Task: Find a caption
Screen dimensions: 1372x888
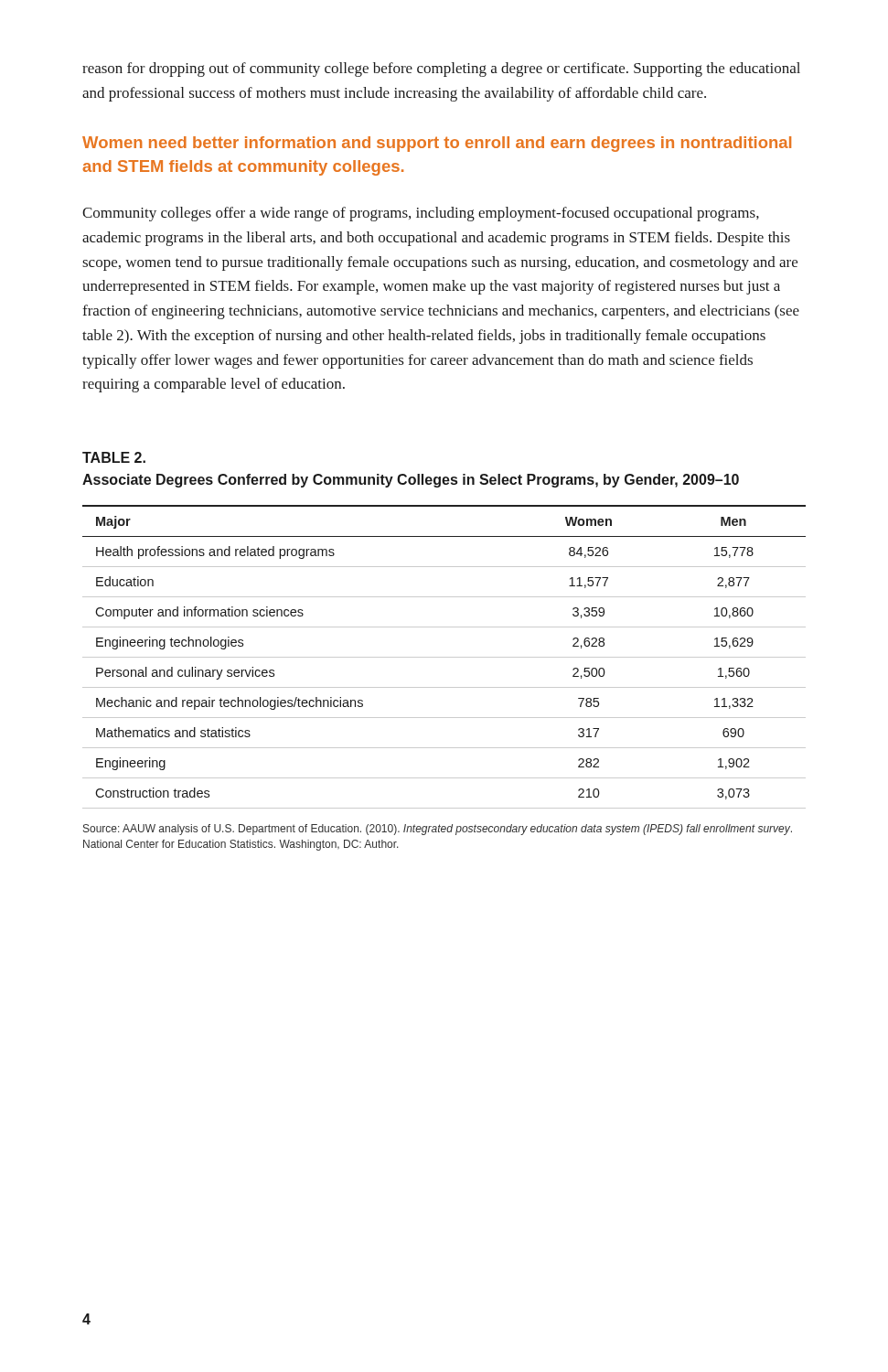Action: click(444, 470)
